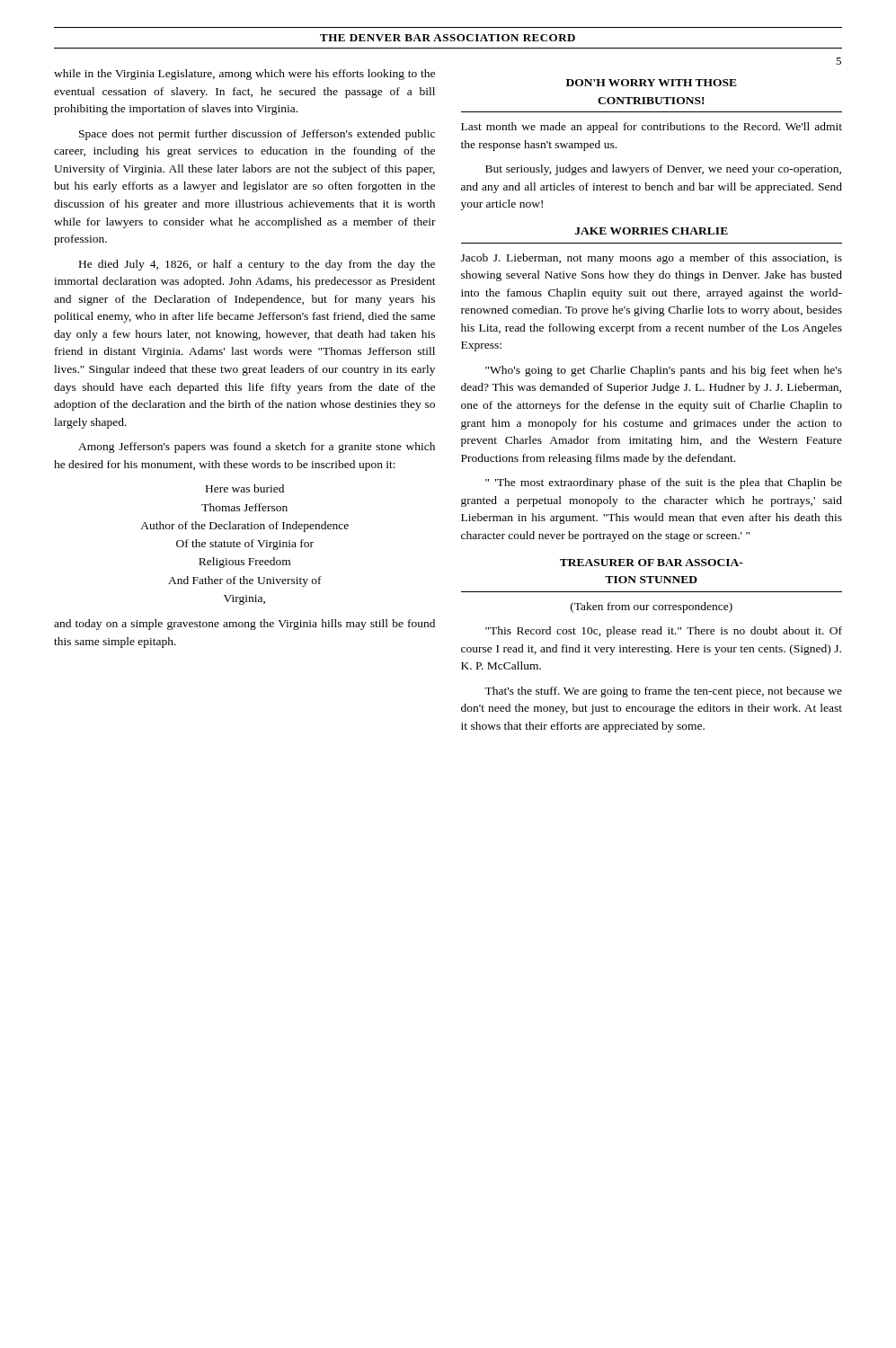Select the text block that says "Here was buried Thomas"
Image resolution: width=896 pixels, height=1348 pixels.
pos(245,543)
